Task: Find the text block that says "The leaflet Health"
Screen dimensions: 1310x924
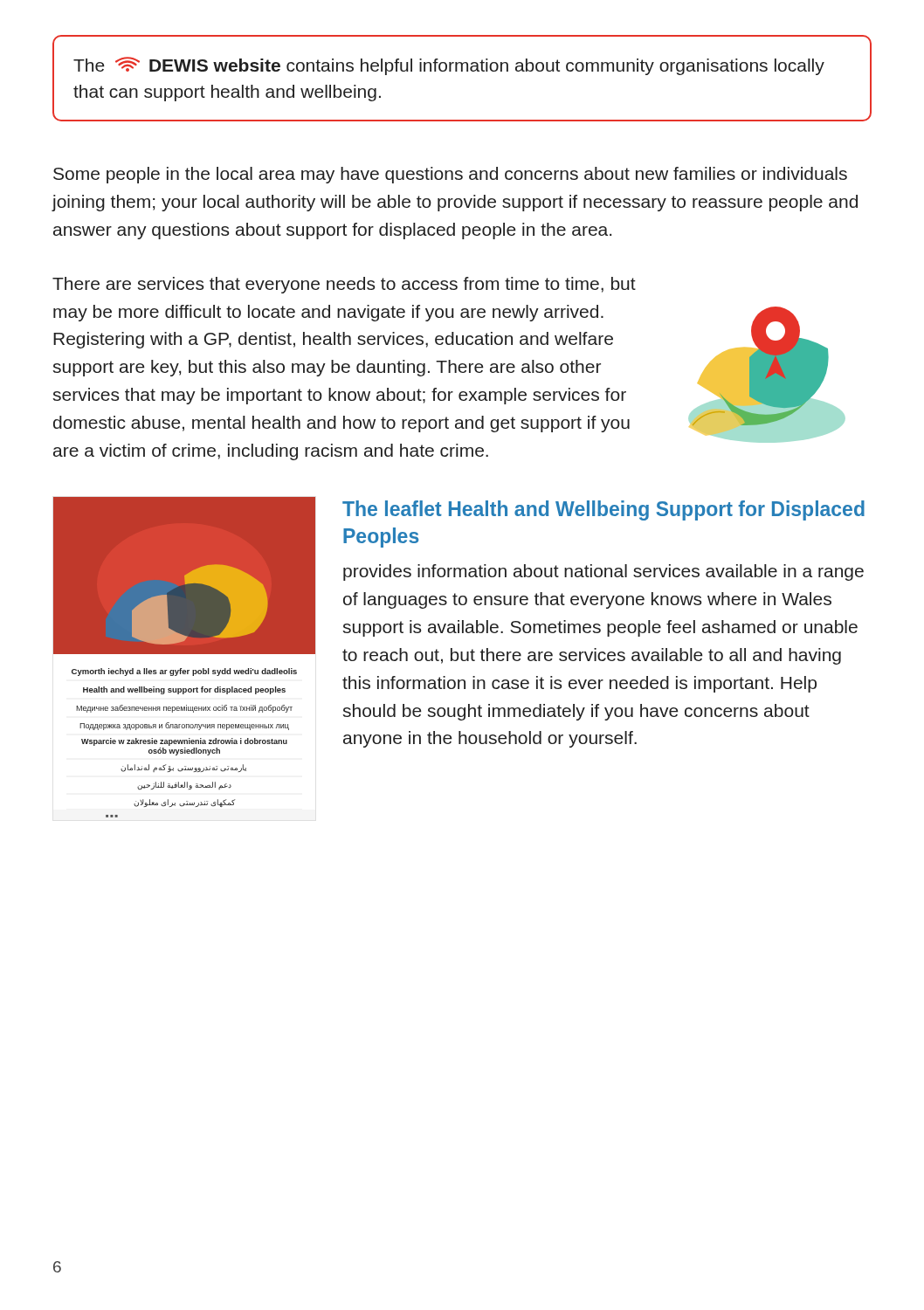Action: pos(607,622)
